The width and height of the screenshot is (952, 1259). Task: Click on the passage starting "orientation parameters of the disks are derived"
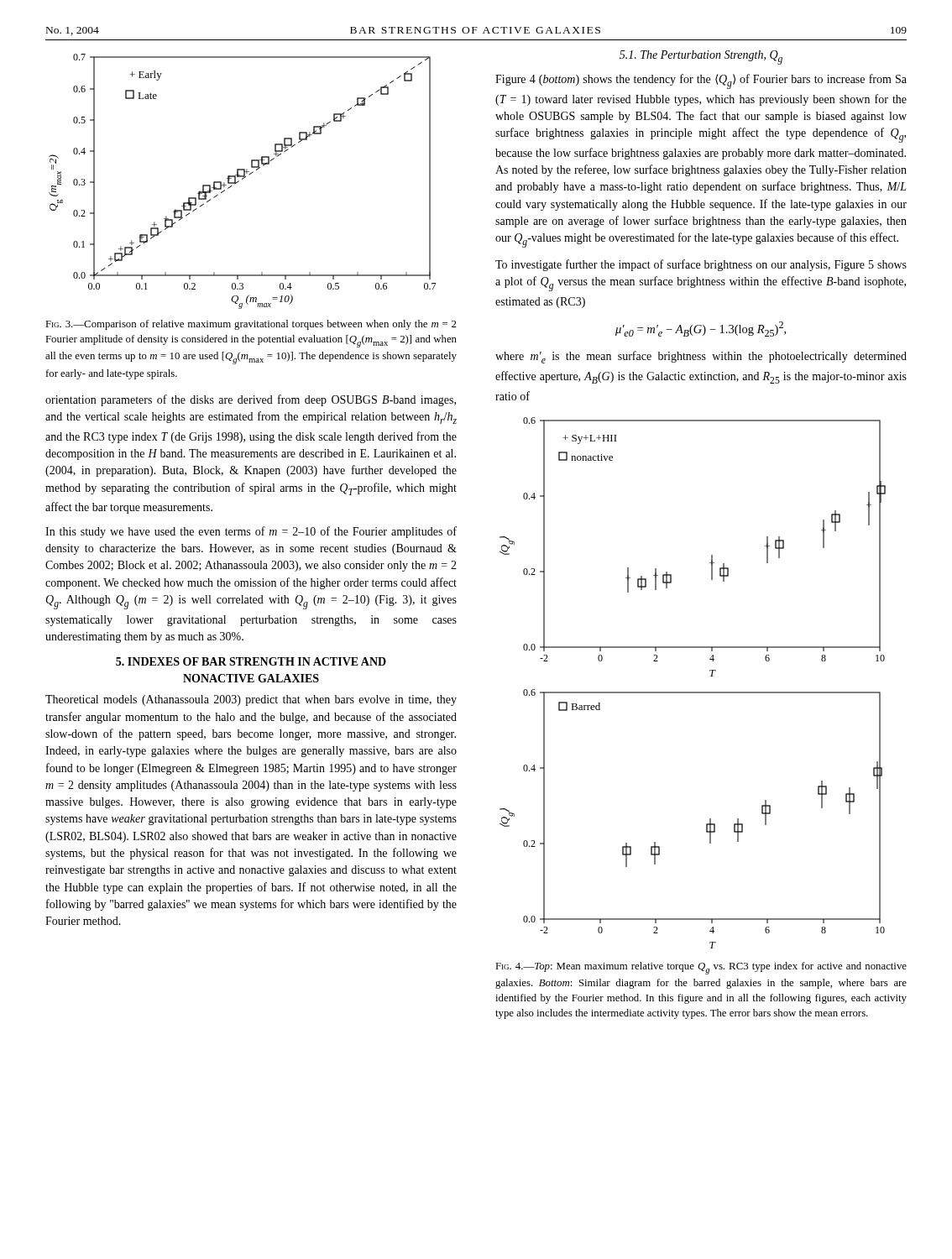(251, 519)
